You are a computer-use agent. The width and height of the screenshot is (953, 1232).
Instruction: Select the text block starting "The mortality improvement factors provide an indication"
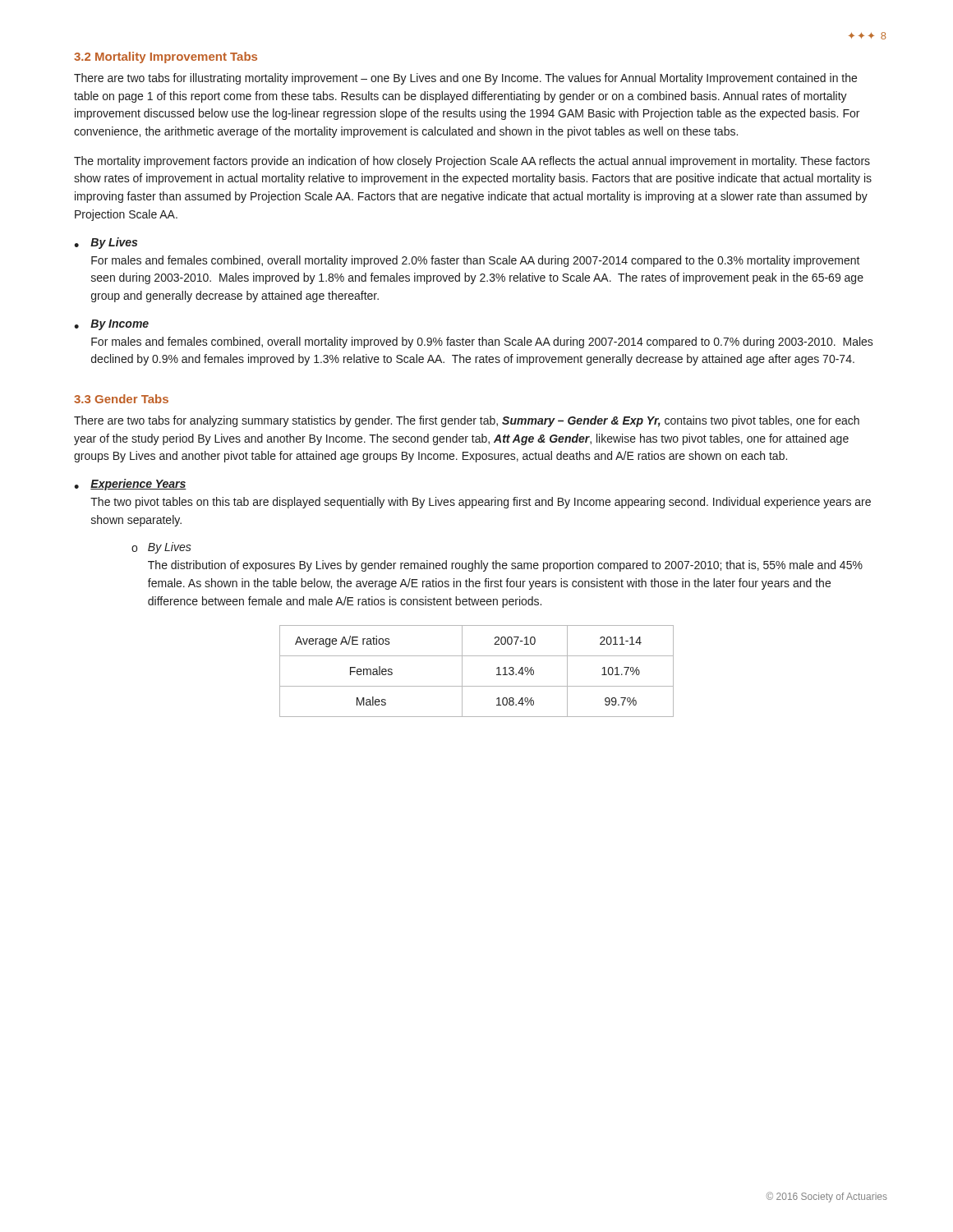(473, 188)
